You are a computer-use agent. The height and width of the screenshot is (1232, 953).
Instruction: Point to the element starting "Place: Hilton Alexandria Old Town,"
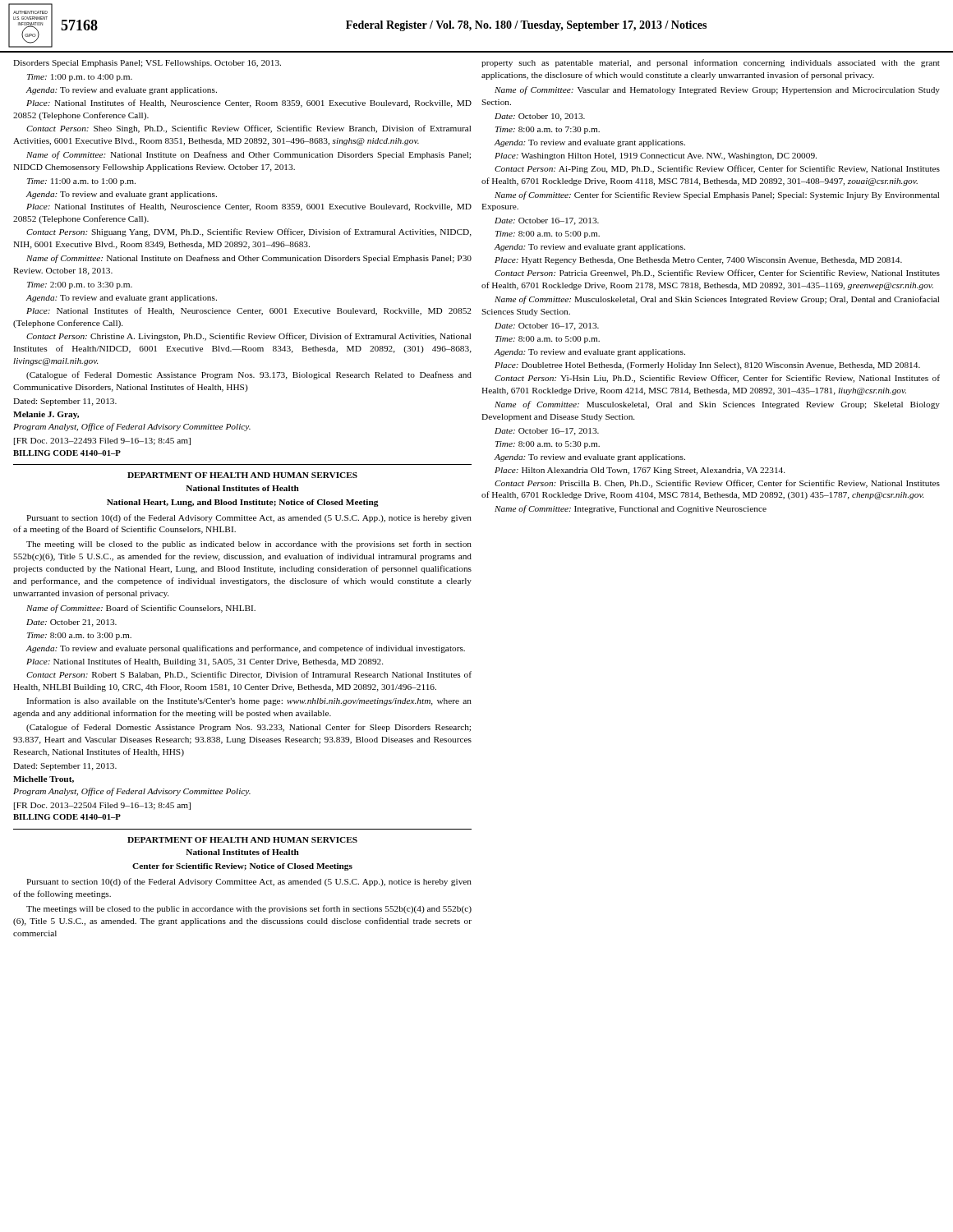click(x=640, y=469)
